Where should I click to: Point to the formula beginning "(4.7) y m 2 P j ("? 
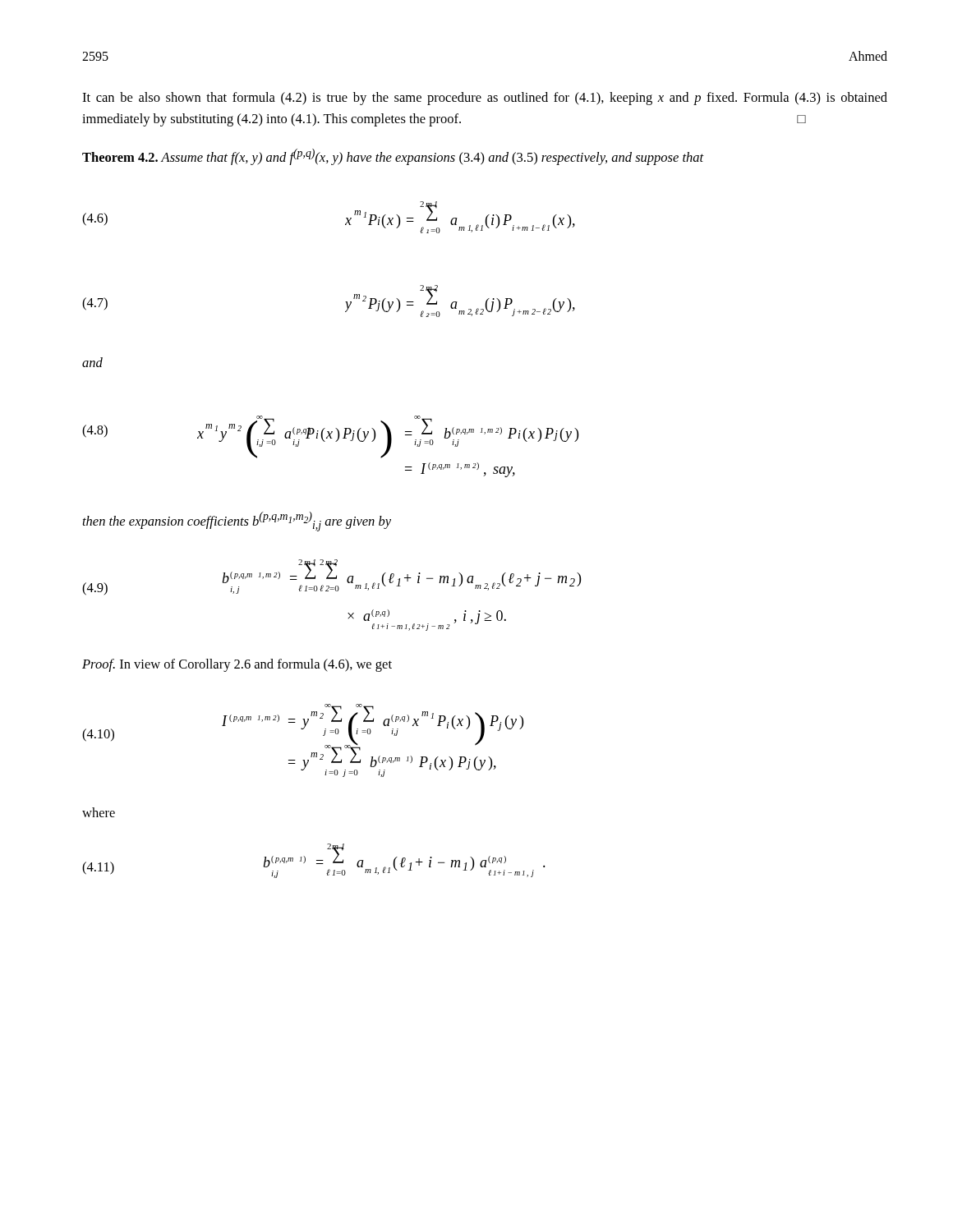pos(485,303)
